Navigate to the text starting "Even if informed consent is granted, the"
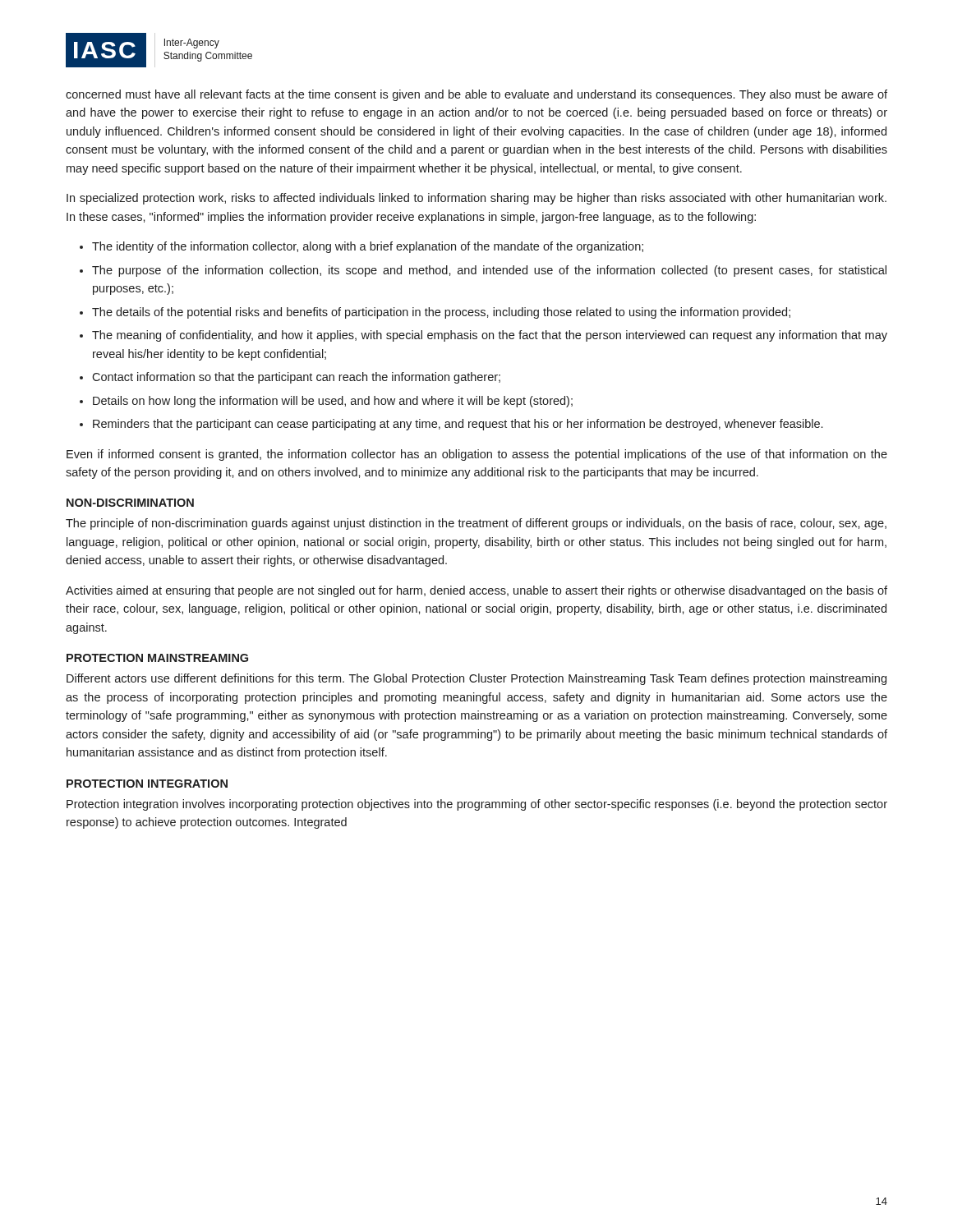Viewport: 953px width, 1232px height. pyautogui.click(x=476, y=463)
